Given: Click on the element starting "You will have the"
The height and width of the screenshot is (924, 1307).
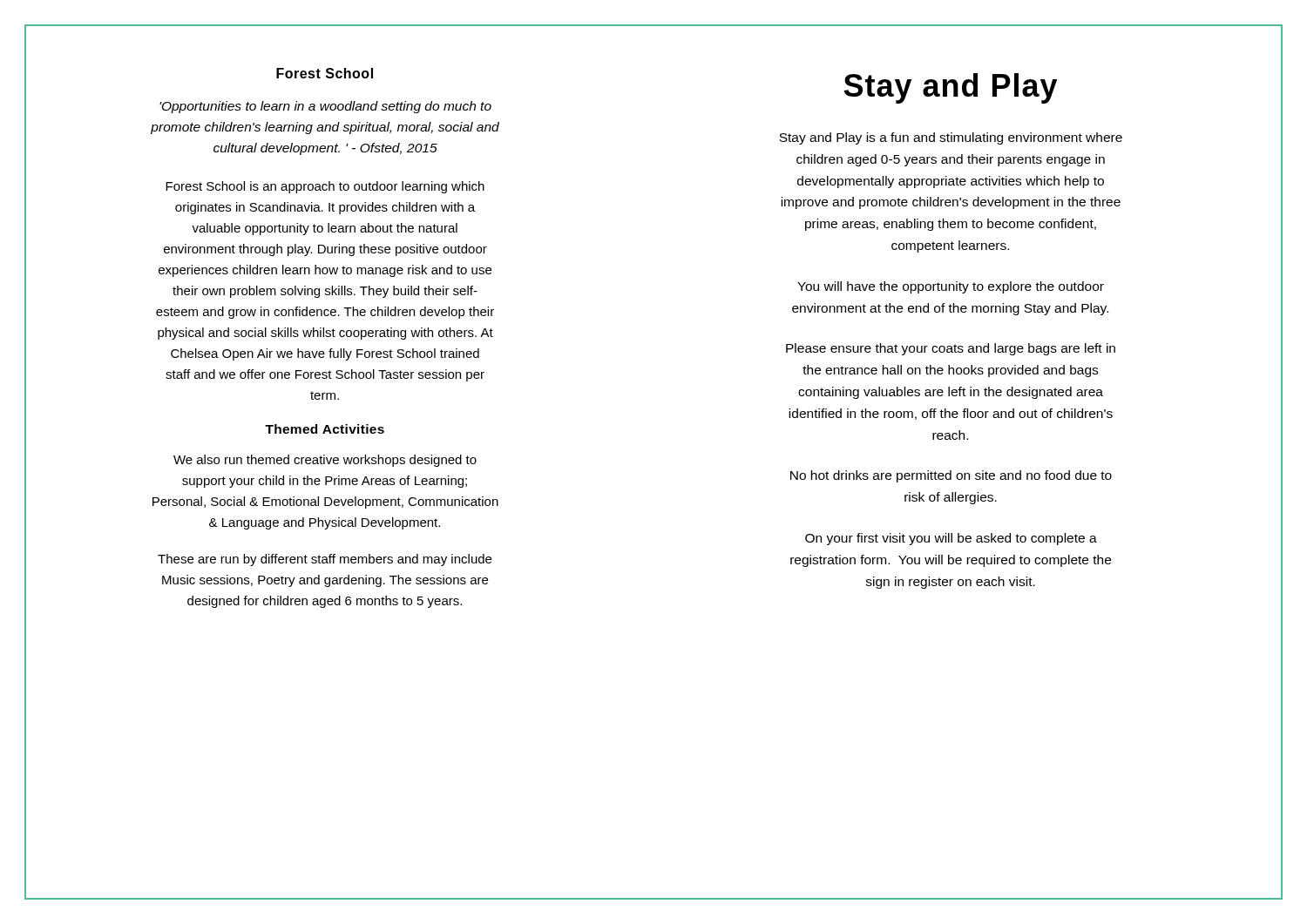Looking at the screenshot, I should pos(951,297).
